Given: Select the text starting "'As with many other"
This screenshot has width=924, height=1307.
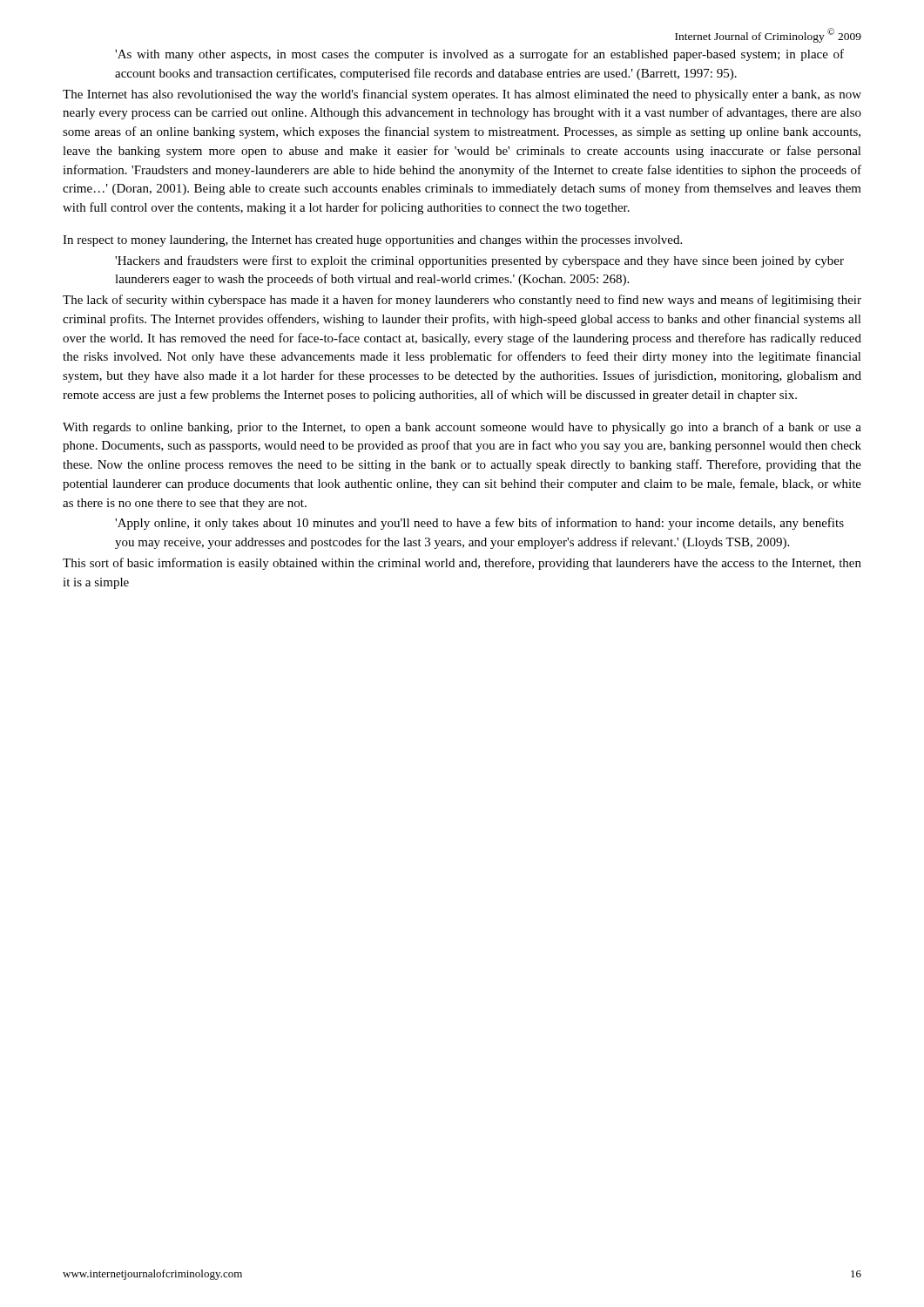Looking at the screenshot, I should tap(479, 64).
